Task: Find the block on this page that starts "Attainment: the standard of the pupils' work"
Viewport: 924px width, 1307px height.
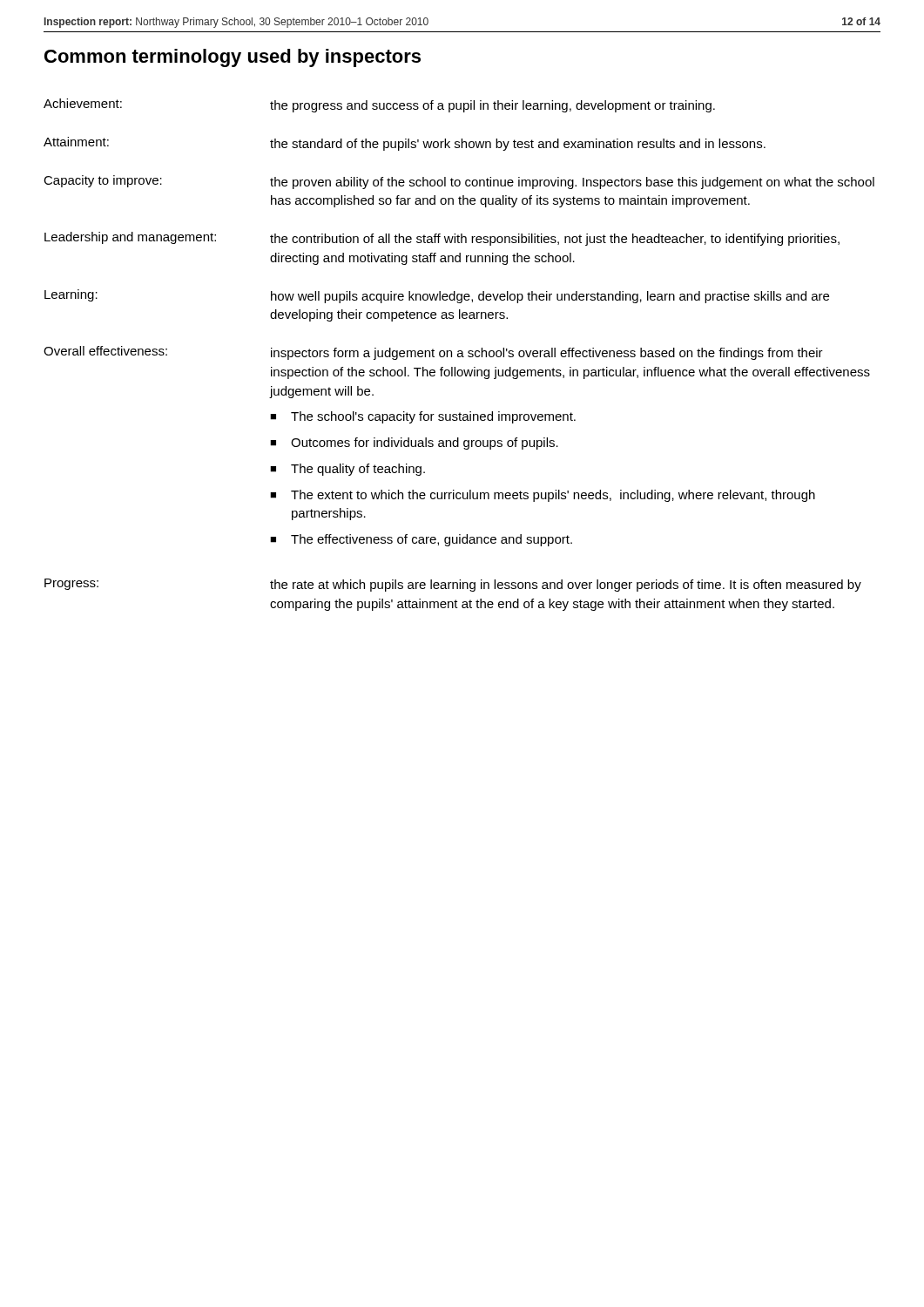Action: point(462,143)
